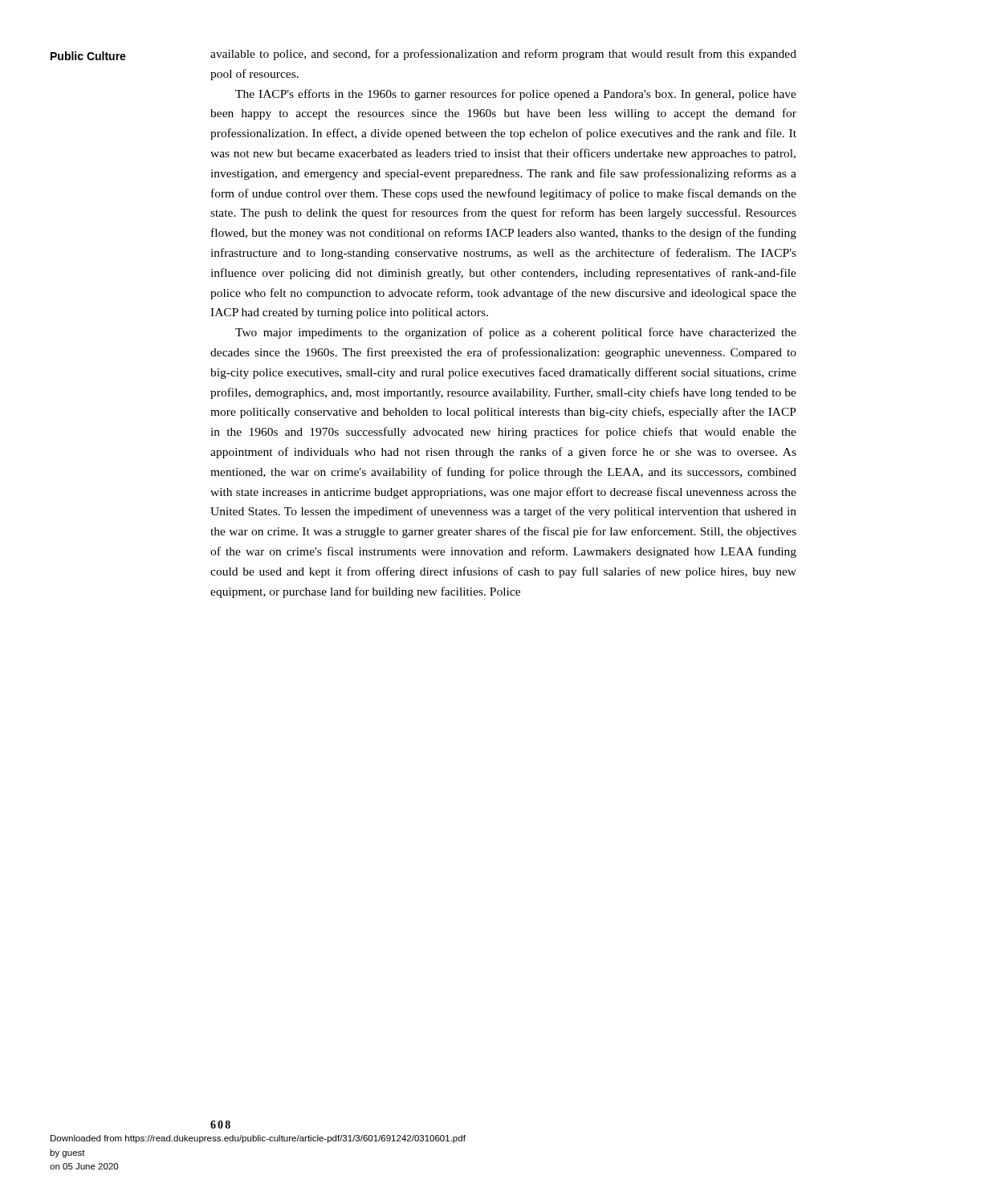Locate the element starting "available to police, and second, for"
Image resolution: width=981 pixels, height=1204 pixels.
point(503,323)
